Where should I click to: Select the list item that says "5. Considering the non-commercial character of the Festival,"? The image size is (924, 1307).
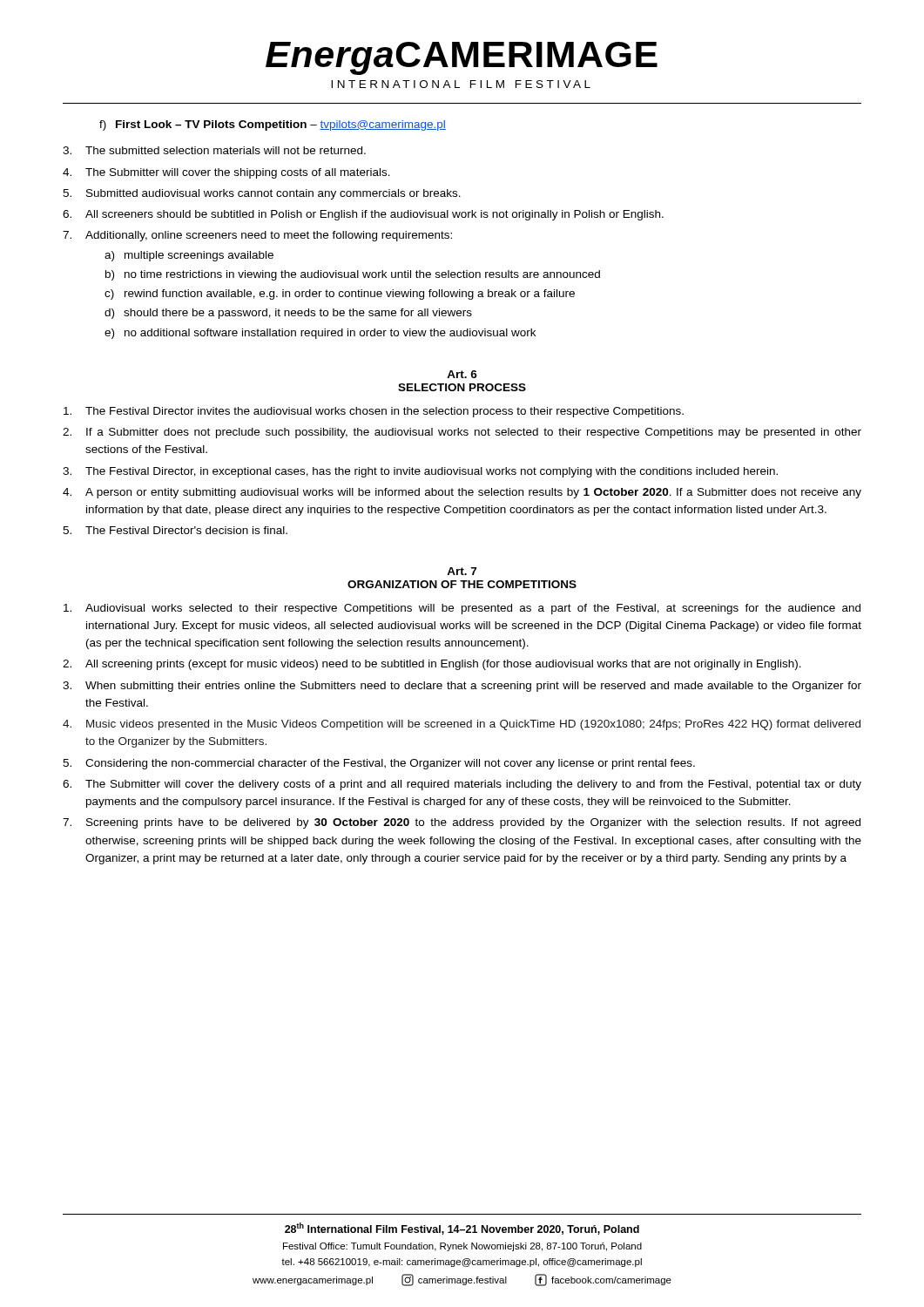click(x=462, y=763)
